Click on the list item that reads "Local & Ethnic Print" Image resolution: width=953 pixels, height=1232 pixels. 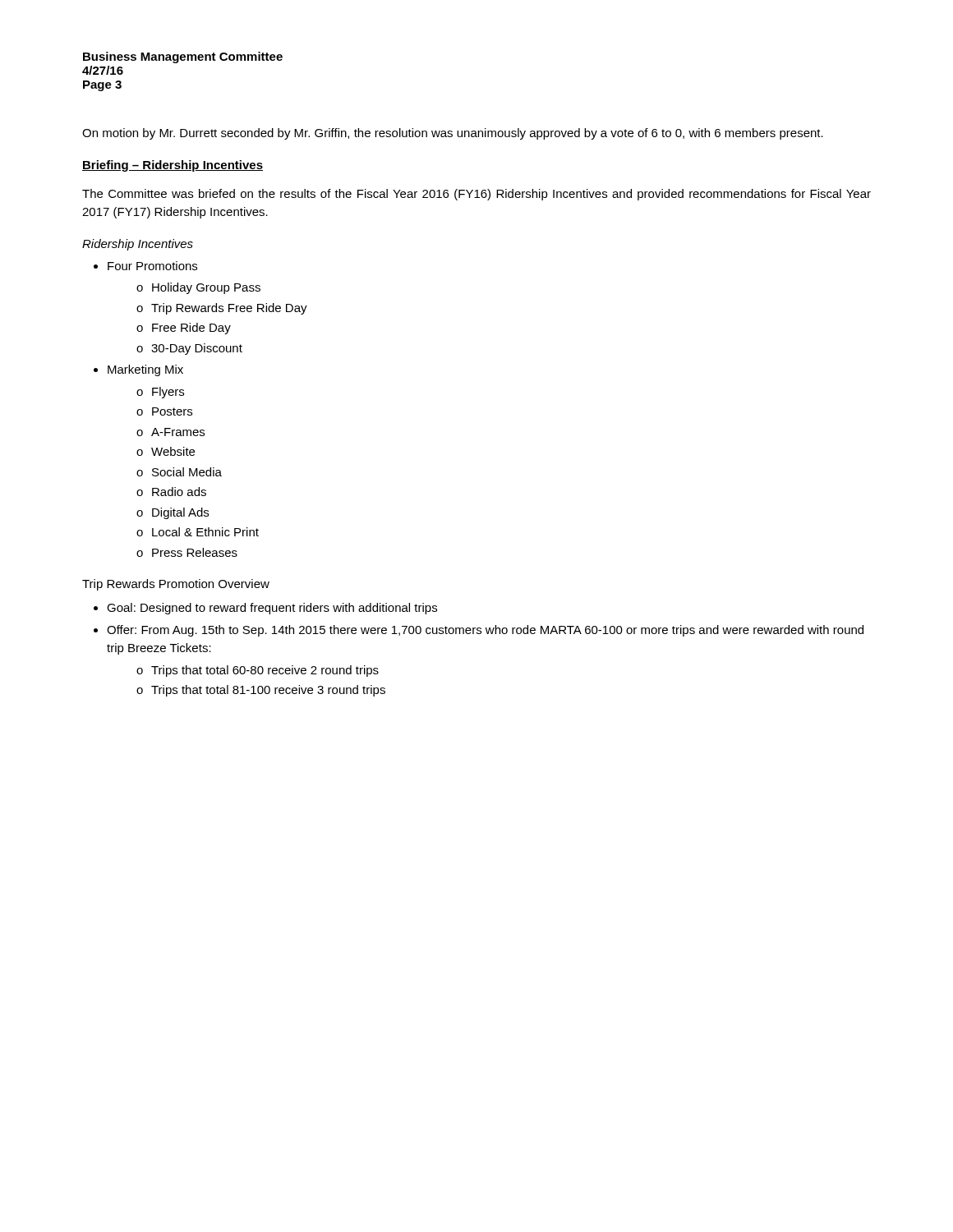[x=198, y=532]
